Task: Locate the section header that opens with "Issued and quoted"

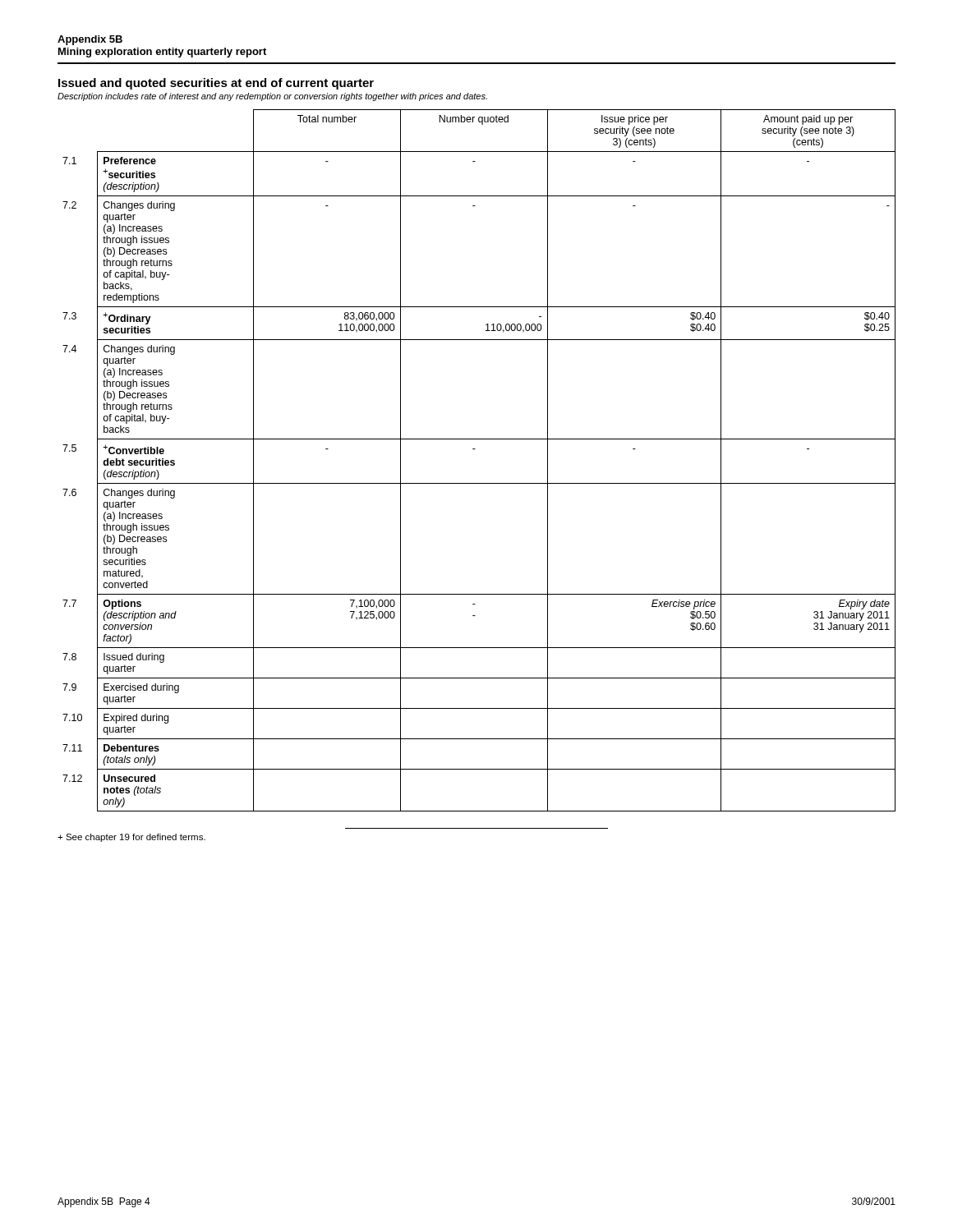Action: tap(216, 83)
